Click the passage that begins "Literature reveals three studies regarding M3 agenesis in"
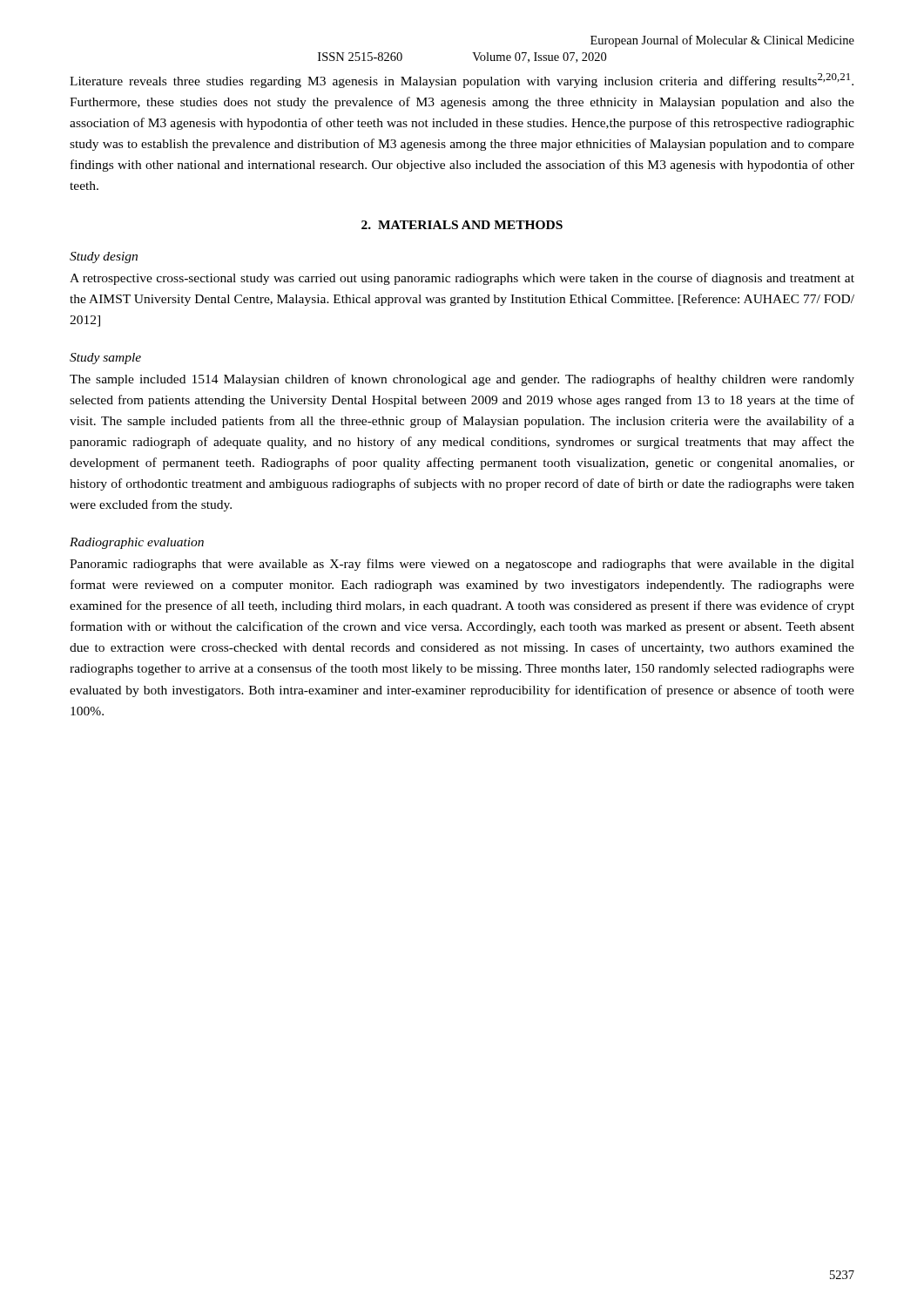 pos(462,131)
